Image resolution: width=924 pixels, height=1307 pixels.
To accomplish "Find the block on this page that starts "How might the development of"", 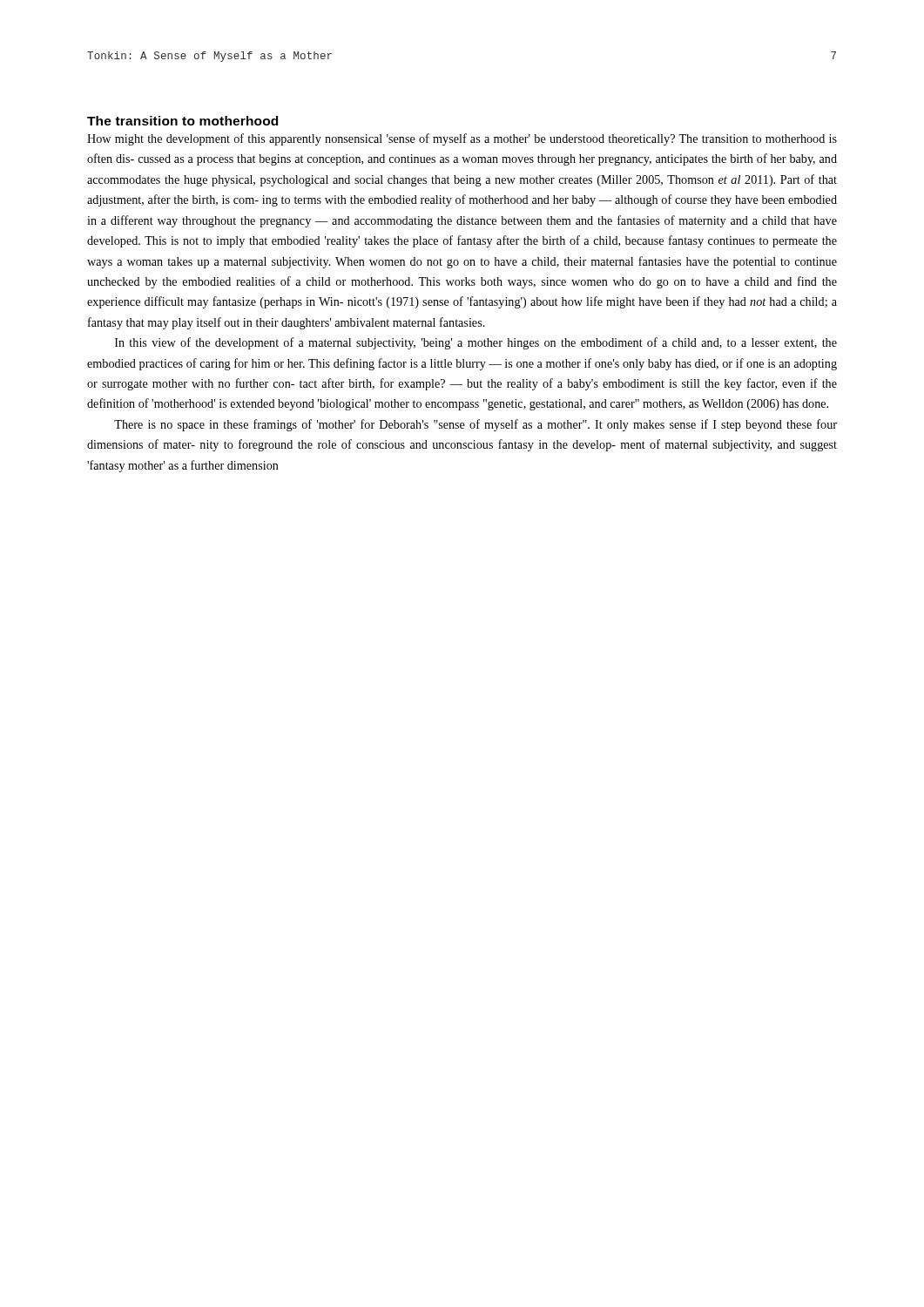I will click(x=462, y=231).
